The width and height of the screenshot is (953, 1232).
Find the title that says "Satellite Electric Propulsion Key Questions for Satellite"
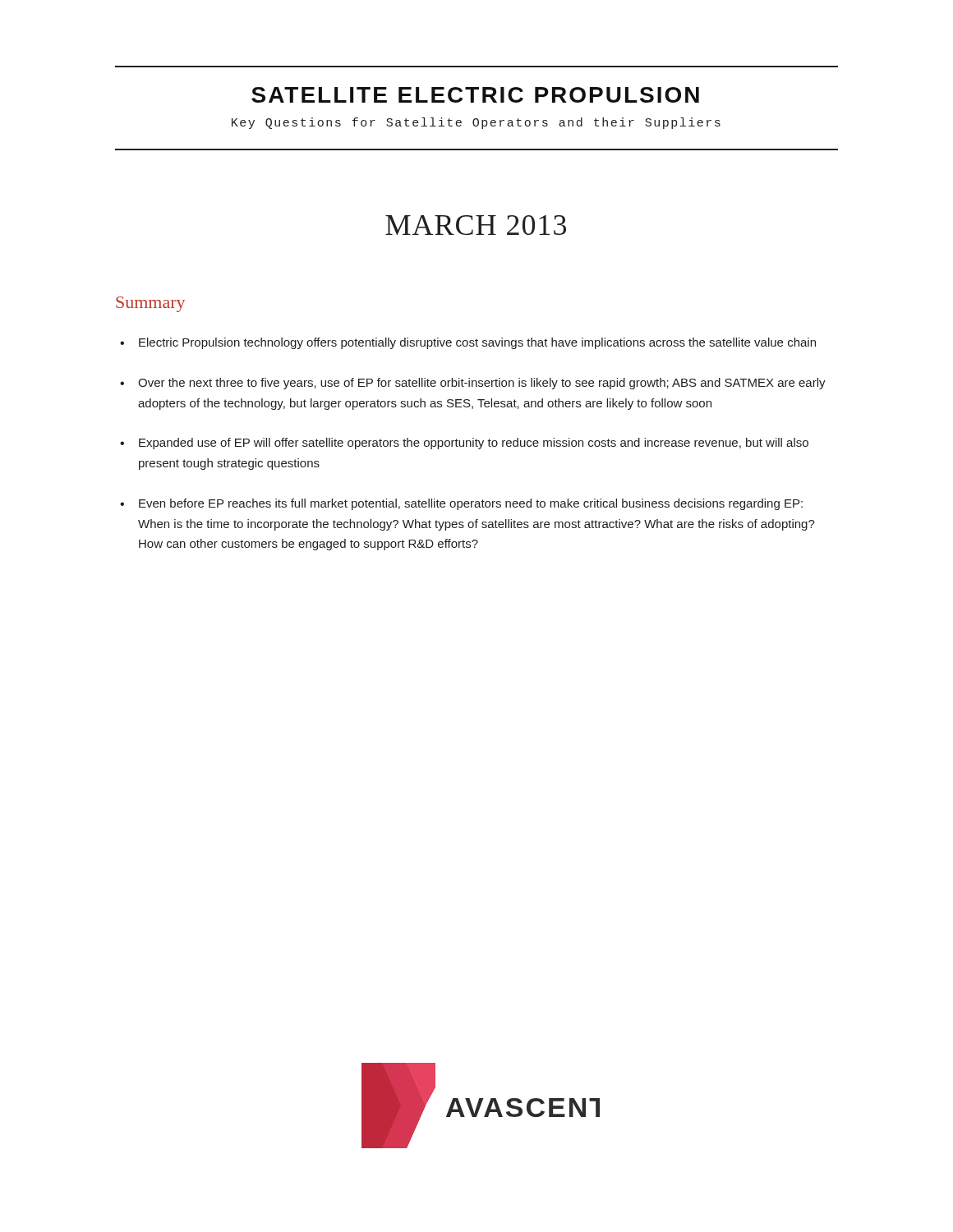pos(476,106)
